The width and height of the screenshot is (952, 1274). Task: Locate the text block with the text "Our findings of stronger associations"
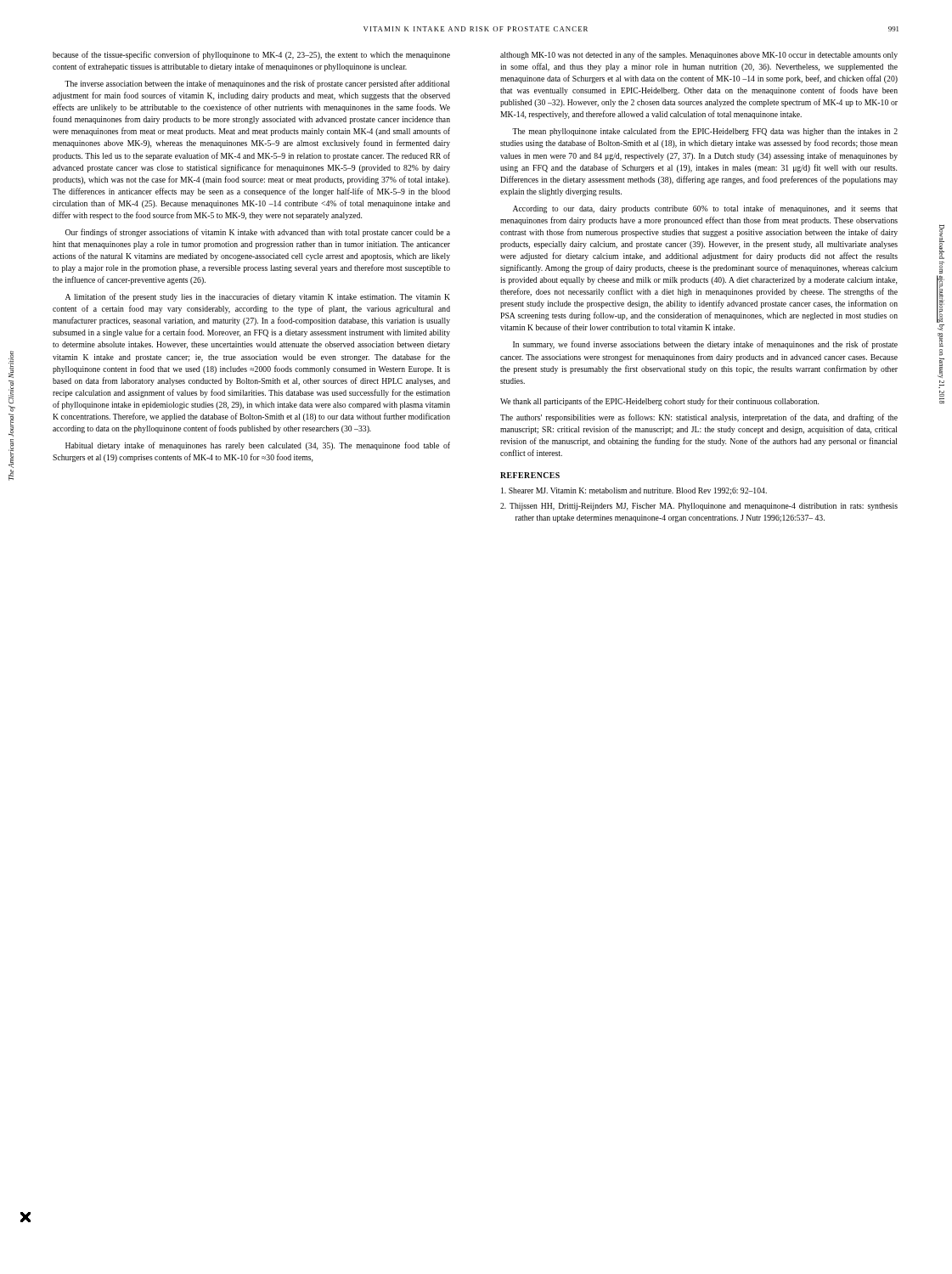251,257
